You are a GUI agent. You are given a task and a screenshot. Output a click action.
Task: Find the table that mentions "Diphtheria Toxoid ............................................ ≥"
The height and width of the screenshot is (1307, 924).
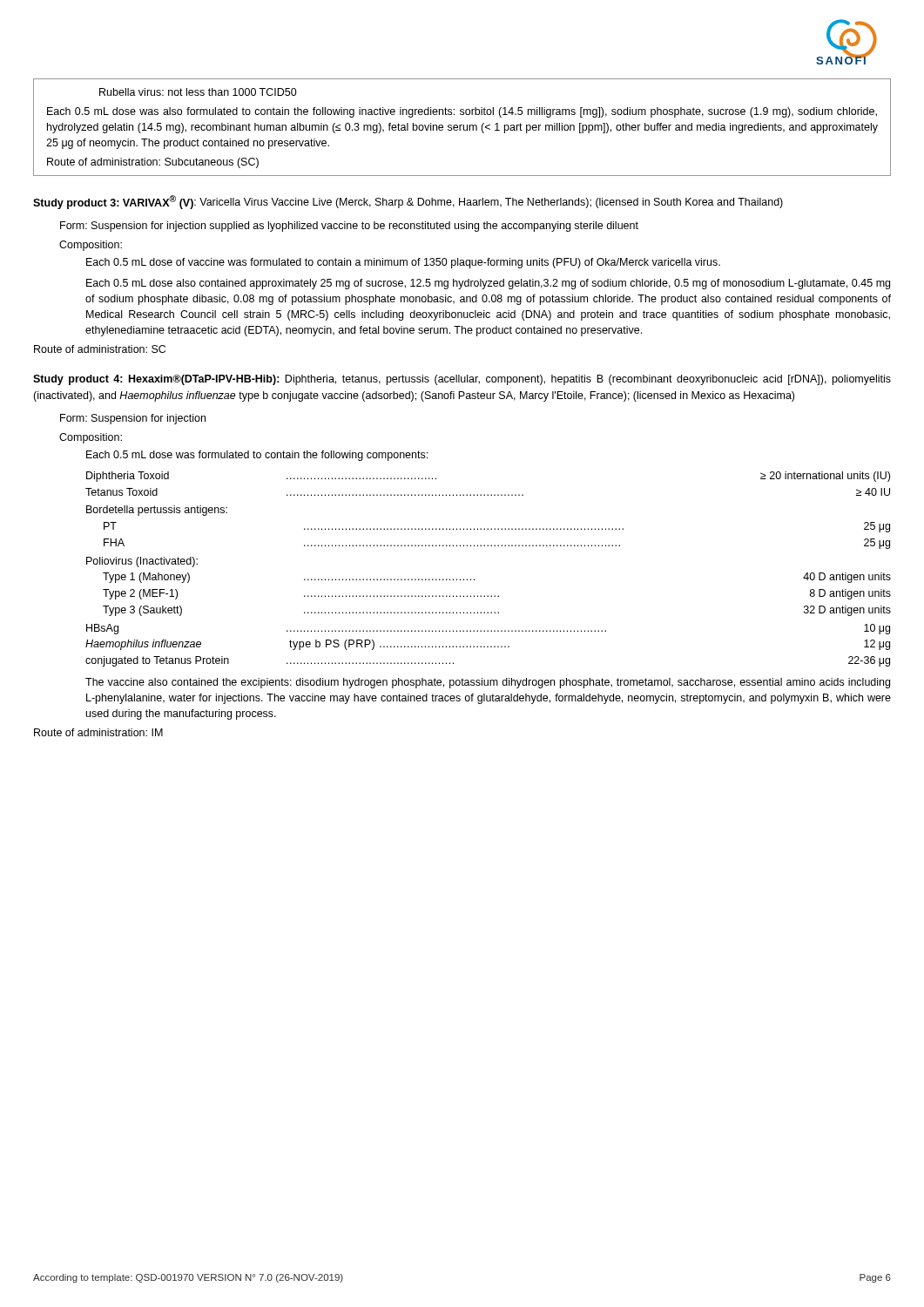[x=488, y=568]
